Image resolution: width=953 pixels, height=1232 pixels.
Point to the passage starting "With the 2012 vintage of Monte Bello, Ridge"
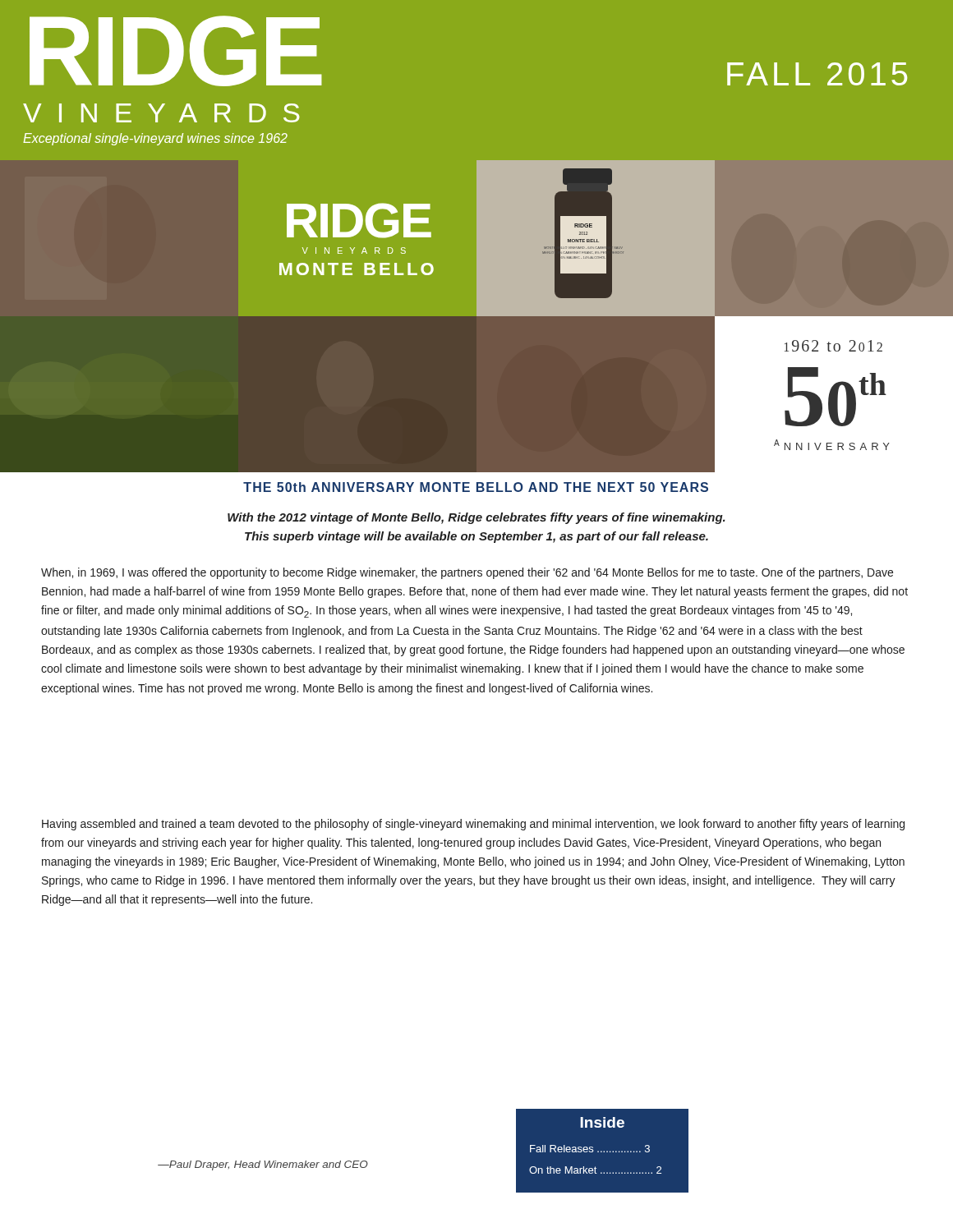[476, 527]
